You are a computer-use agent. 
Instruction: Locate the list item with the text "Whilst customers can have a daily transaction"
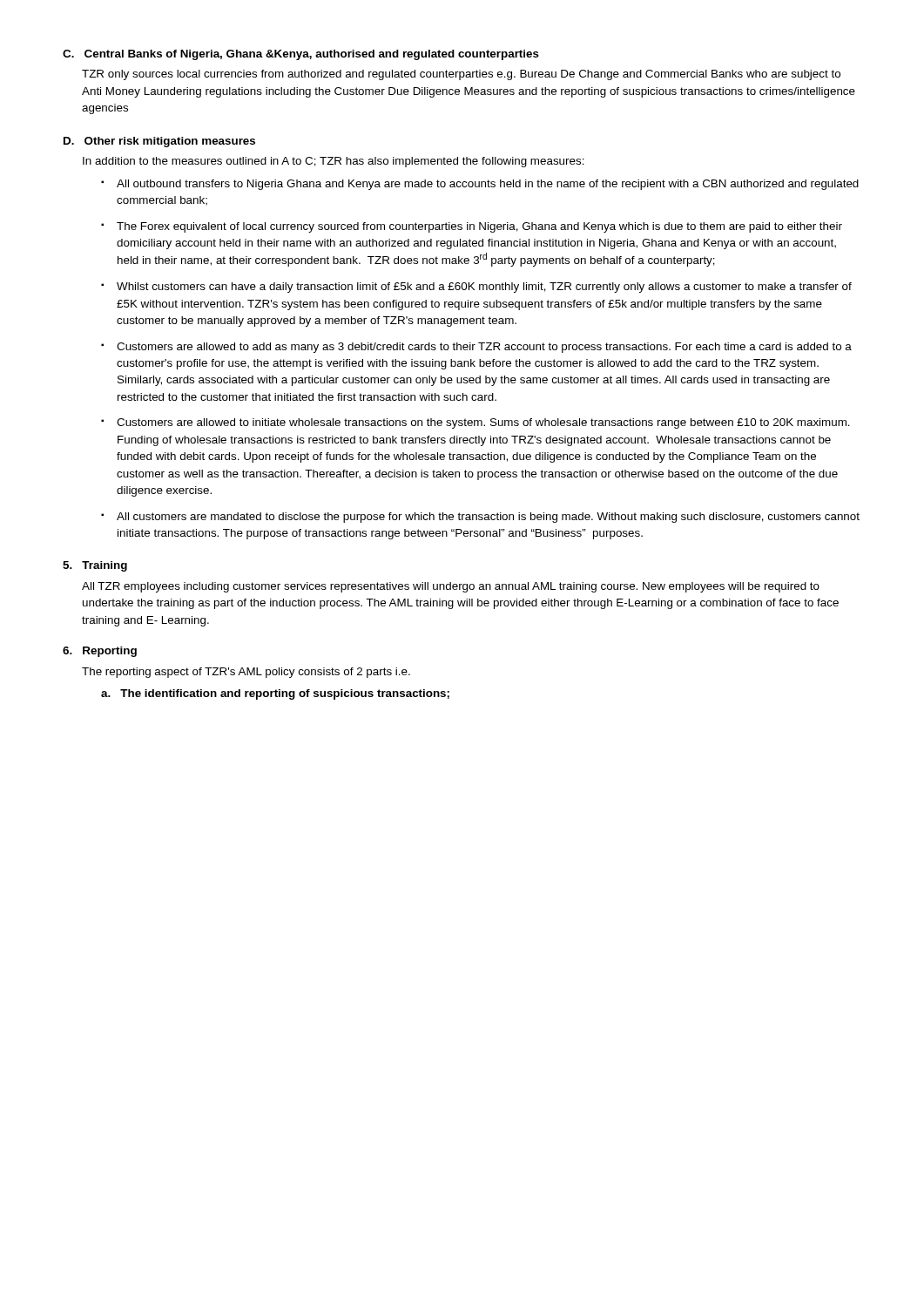pos(484,303)
